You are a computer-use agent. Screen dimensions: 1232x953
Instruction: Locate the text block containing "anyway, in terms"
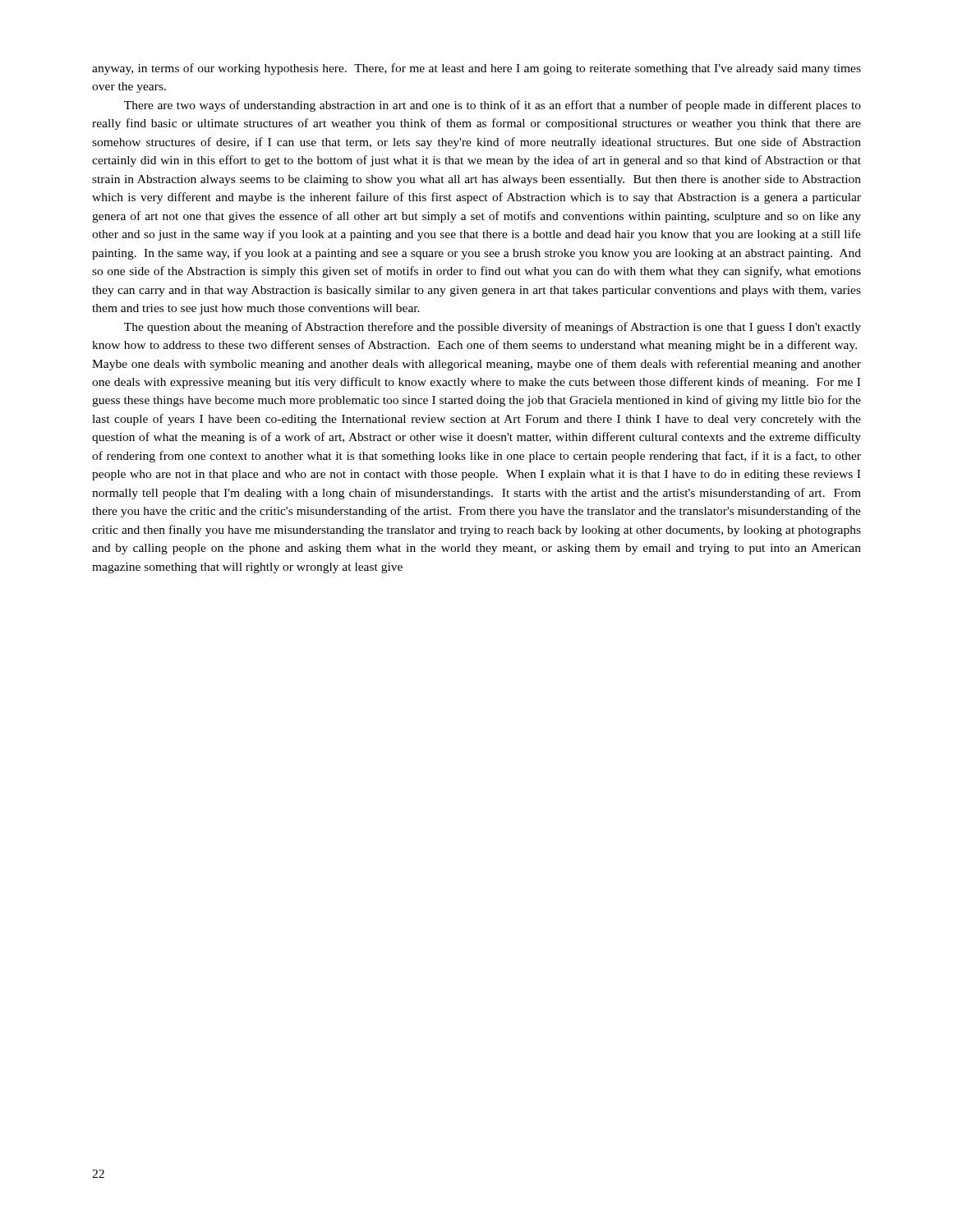(476, 317)
